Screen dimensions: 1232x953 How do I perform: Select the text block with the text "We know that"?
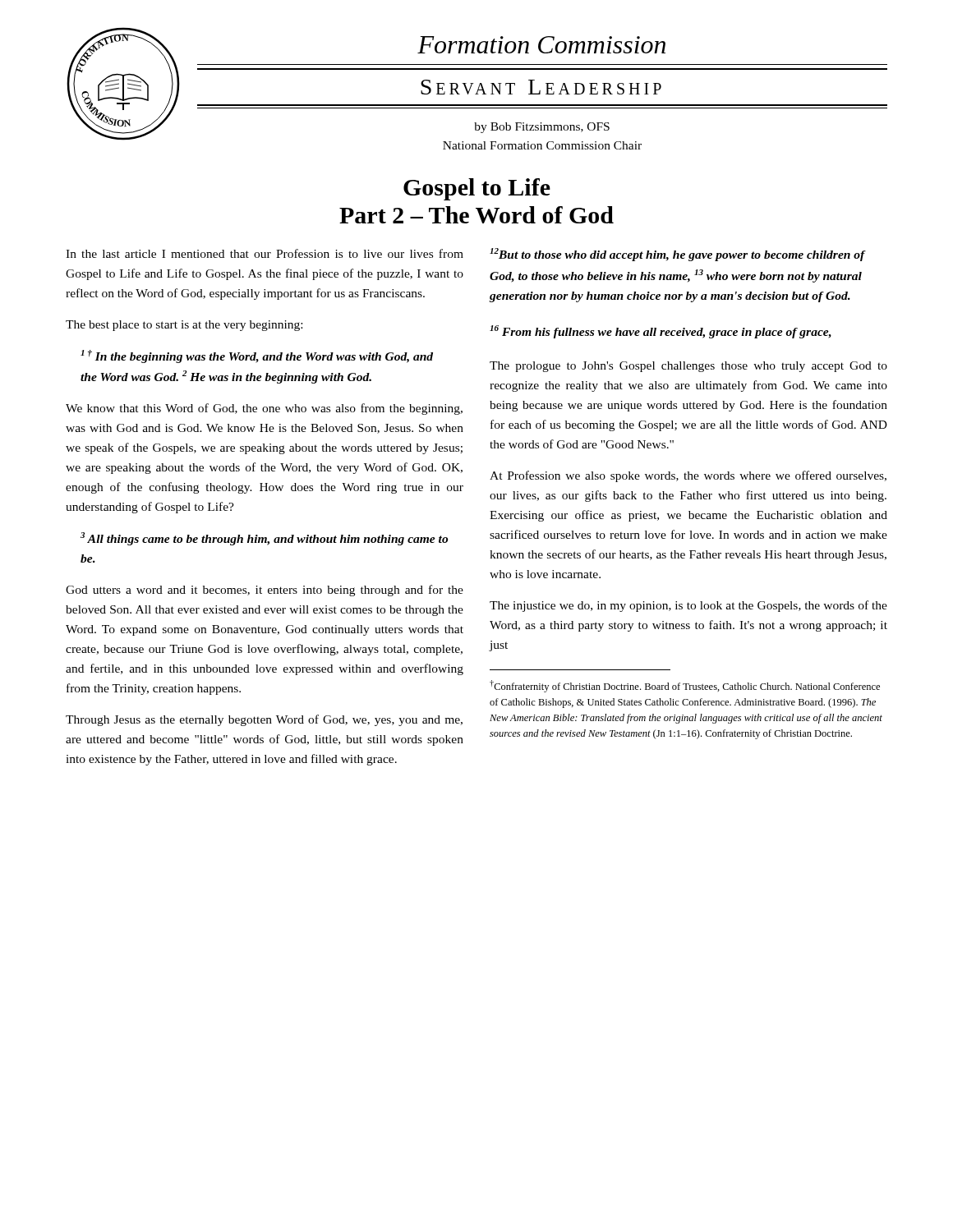click(265, 457)
